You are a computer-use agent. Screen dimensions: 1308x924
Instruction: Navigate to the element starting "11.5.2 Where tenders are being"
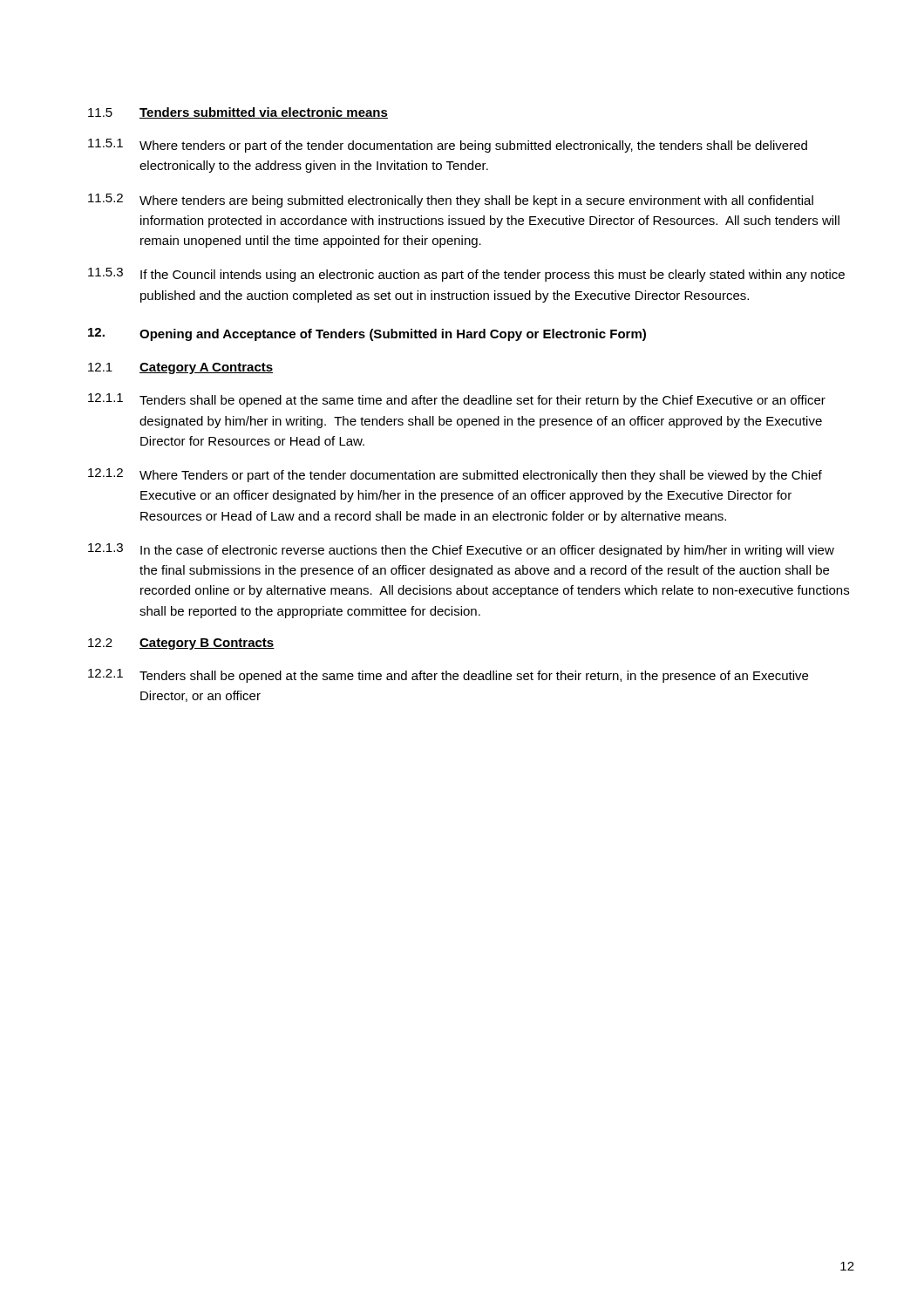tap(471, 220)
